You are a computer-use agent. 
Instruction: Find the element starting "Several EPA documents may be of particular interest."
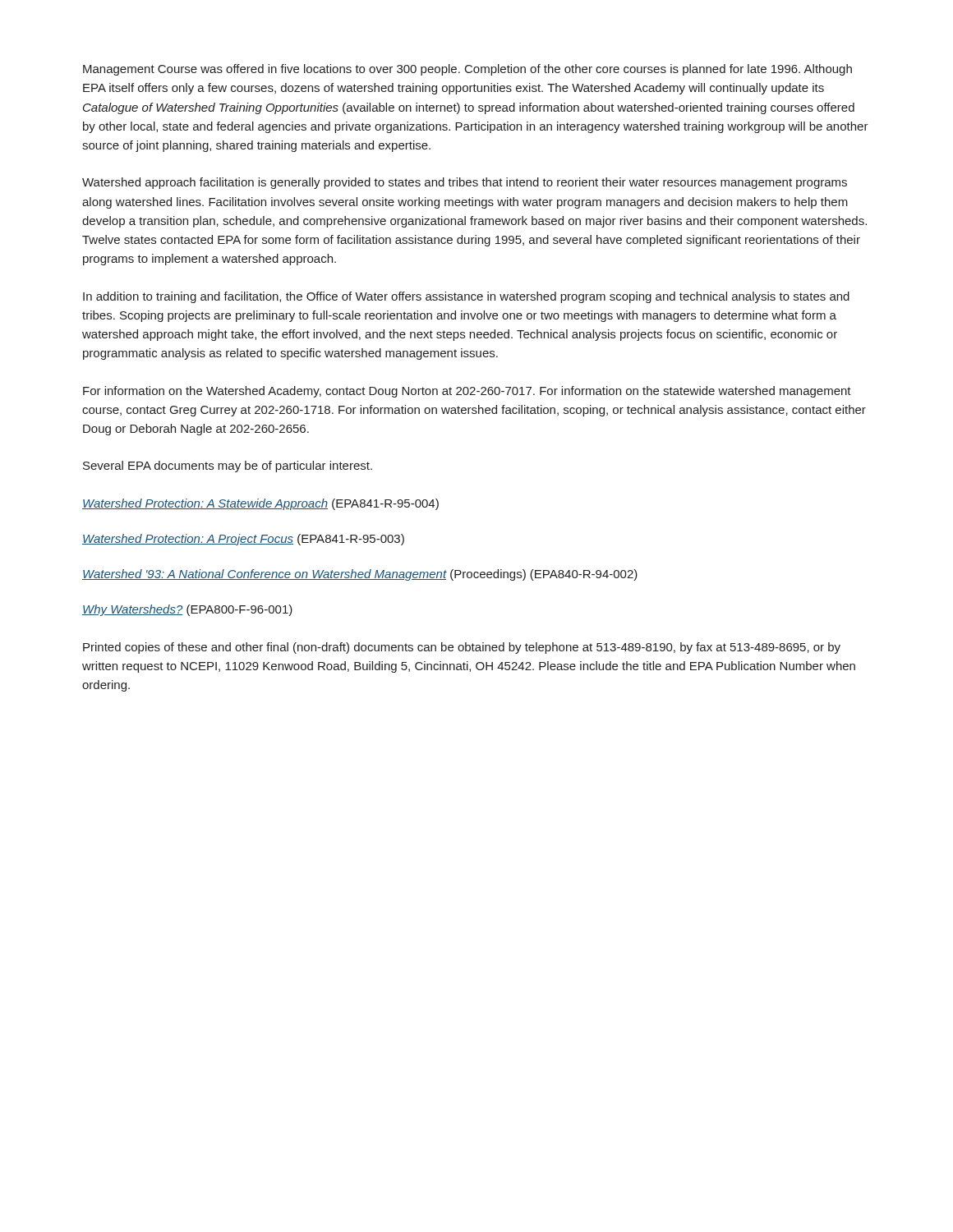pos(228,466)
